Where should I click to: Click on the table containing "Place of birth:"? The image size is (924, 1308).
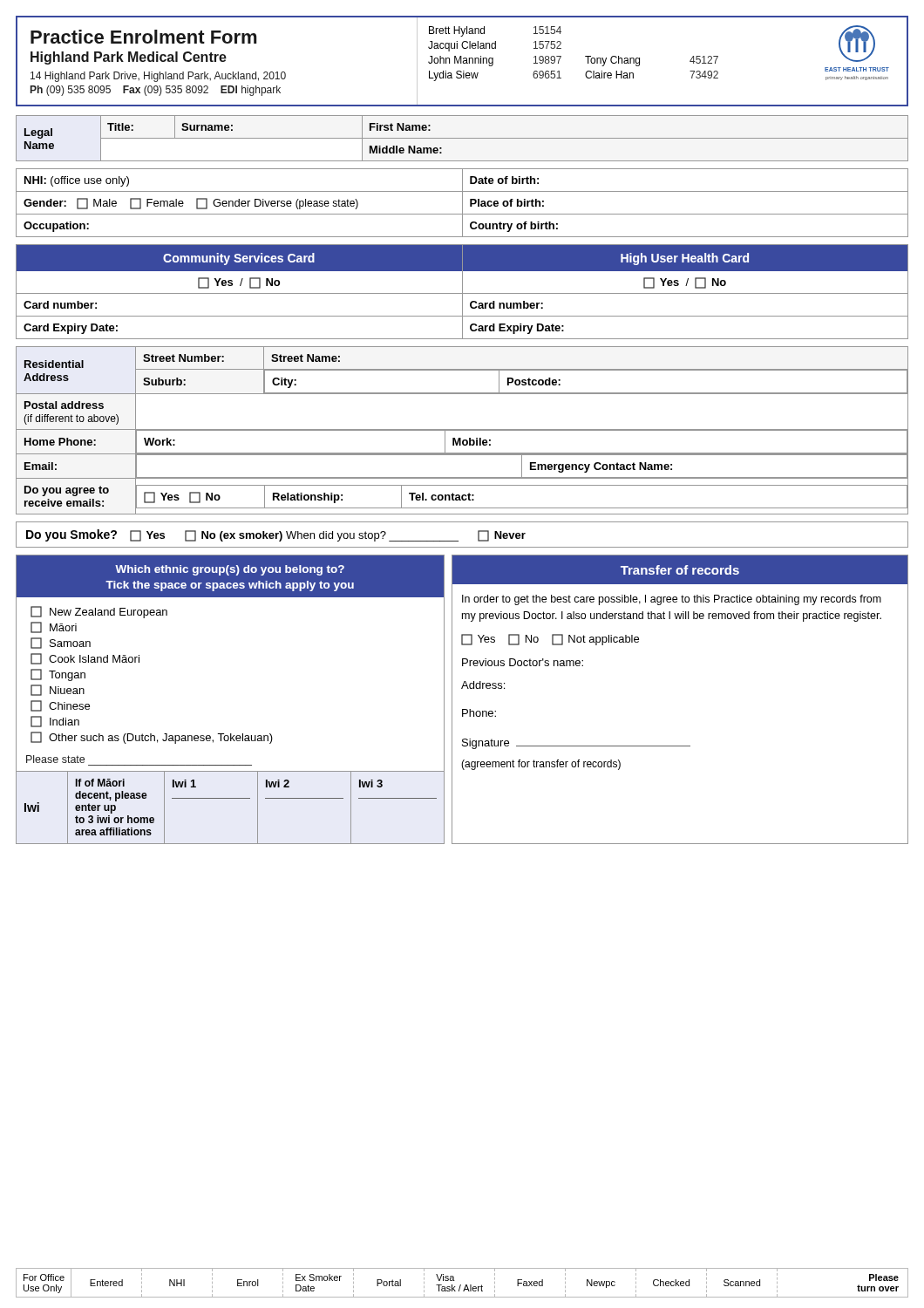(462, 203)
